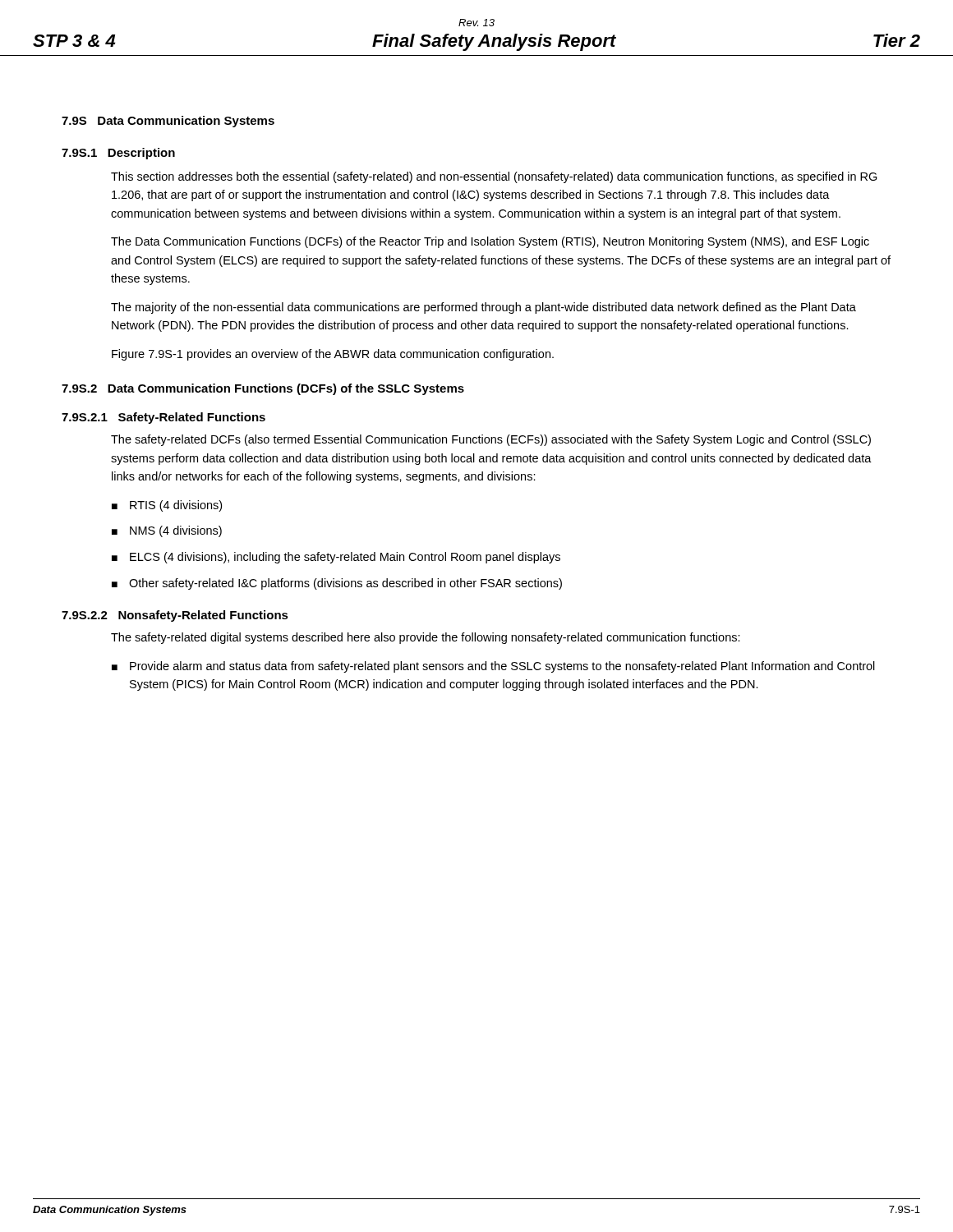Select the passage starting "7.9S Data Communication Systems"

[168, 120]
